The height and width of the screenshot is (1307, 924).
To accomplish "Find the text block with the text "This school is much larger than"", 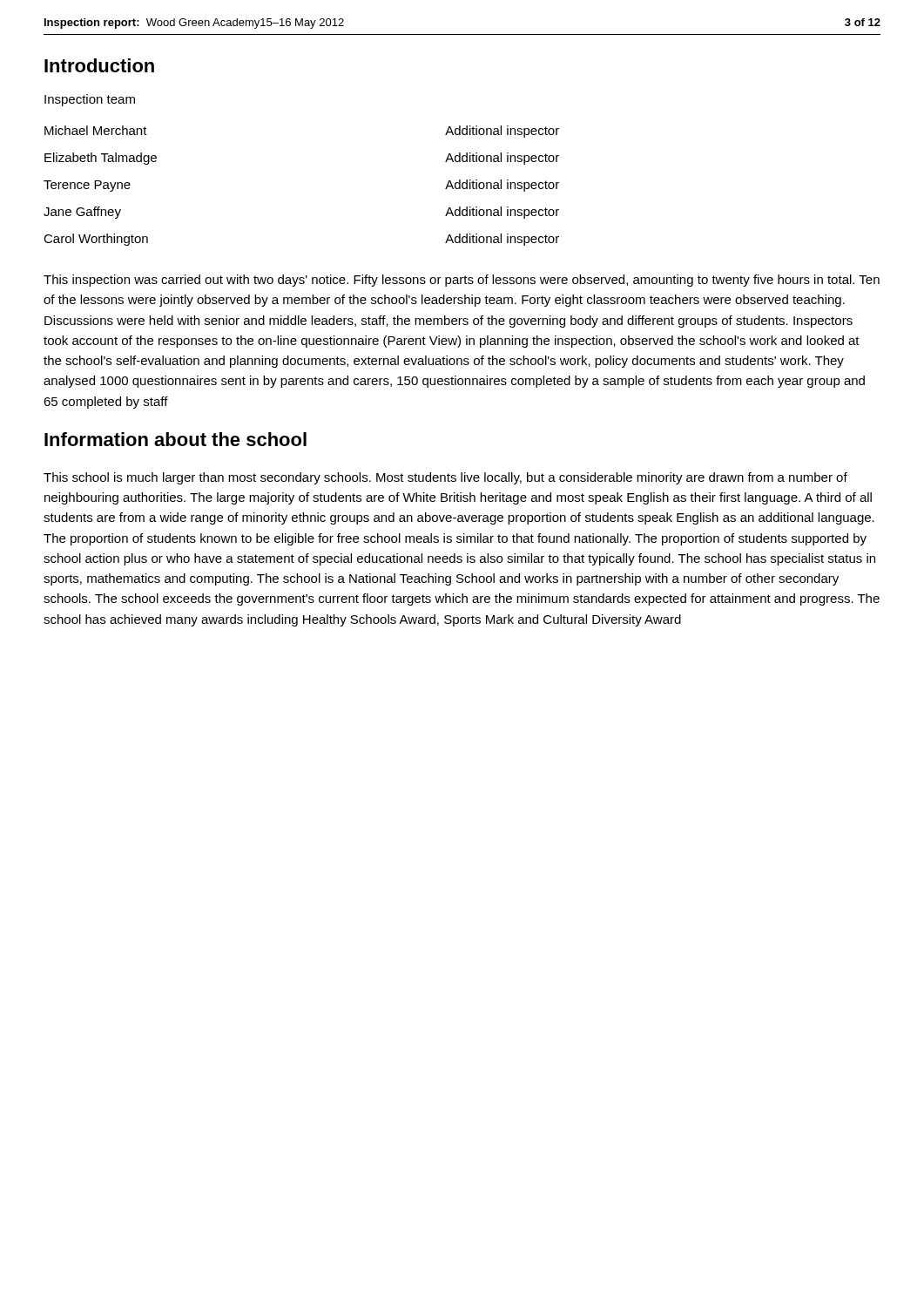I will click(462, 548).
